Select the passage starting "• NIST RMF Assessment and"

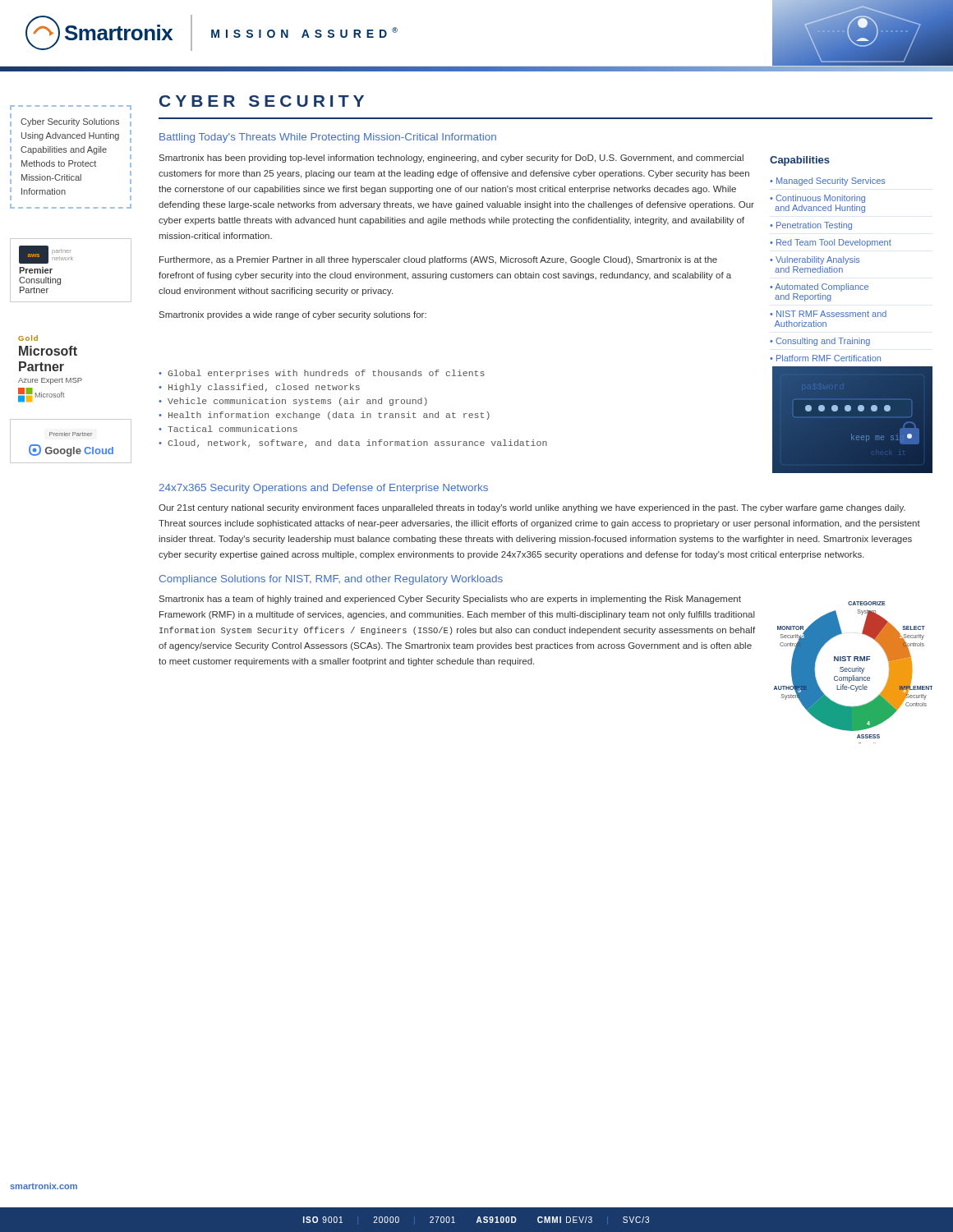[828, 319]
